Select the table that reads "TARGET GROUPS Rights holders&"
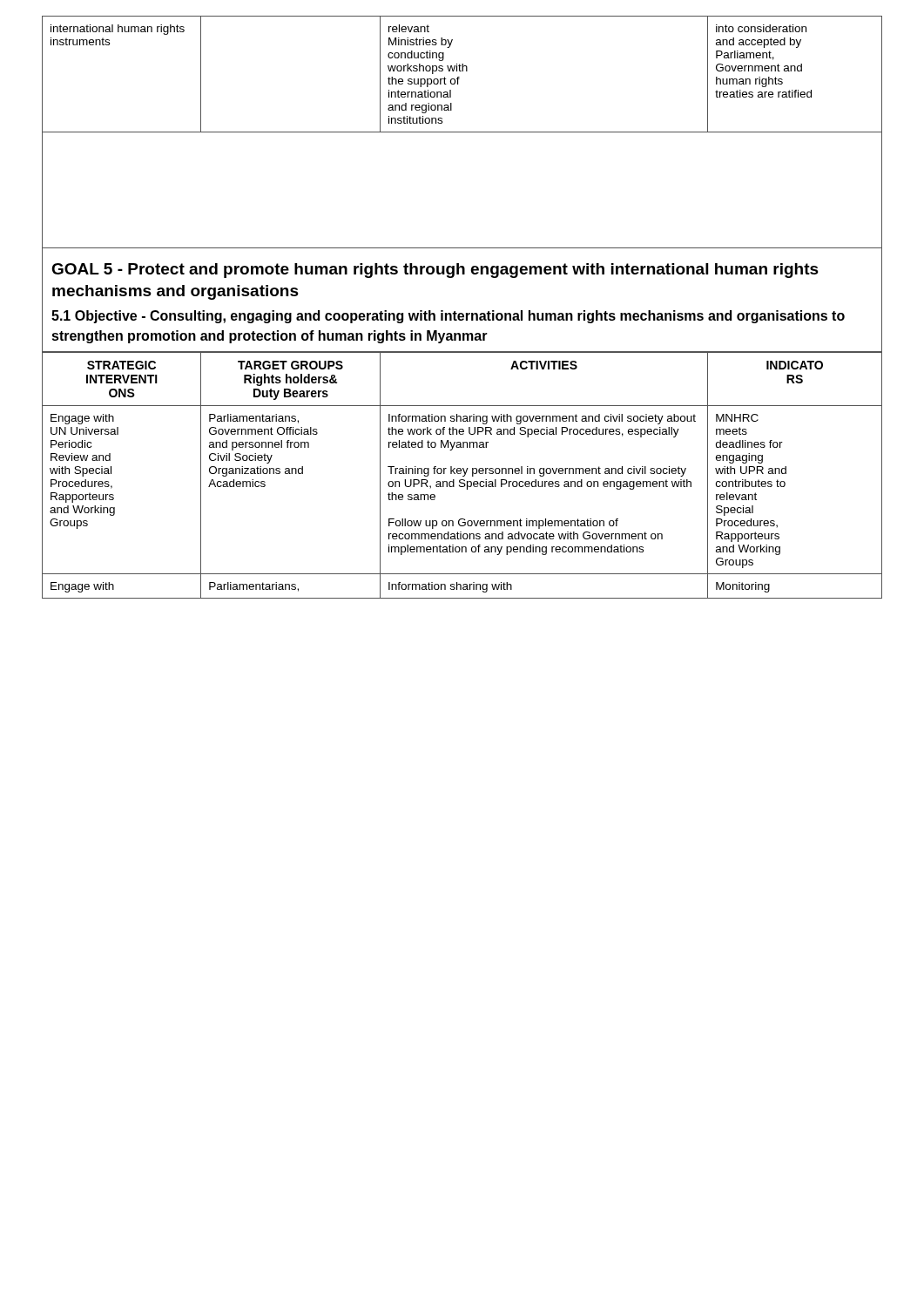This screenshot has height=1307, width=924. click(462, 475)
